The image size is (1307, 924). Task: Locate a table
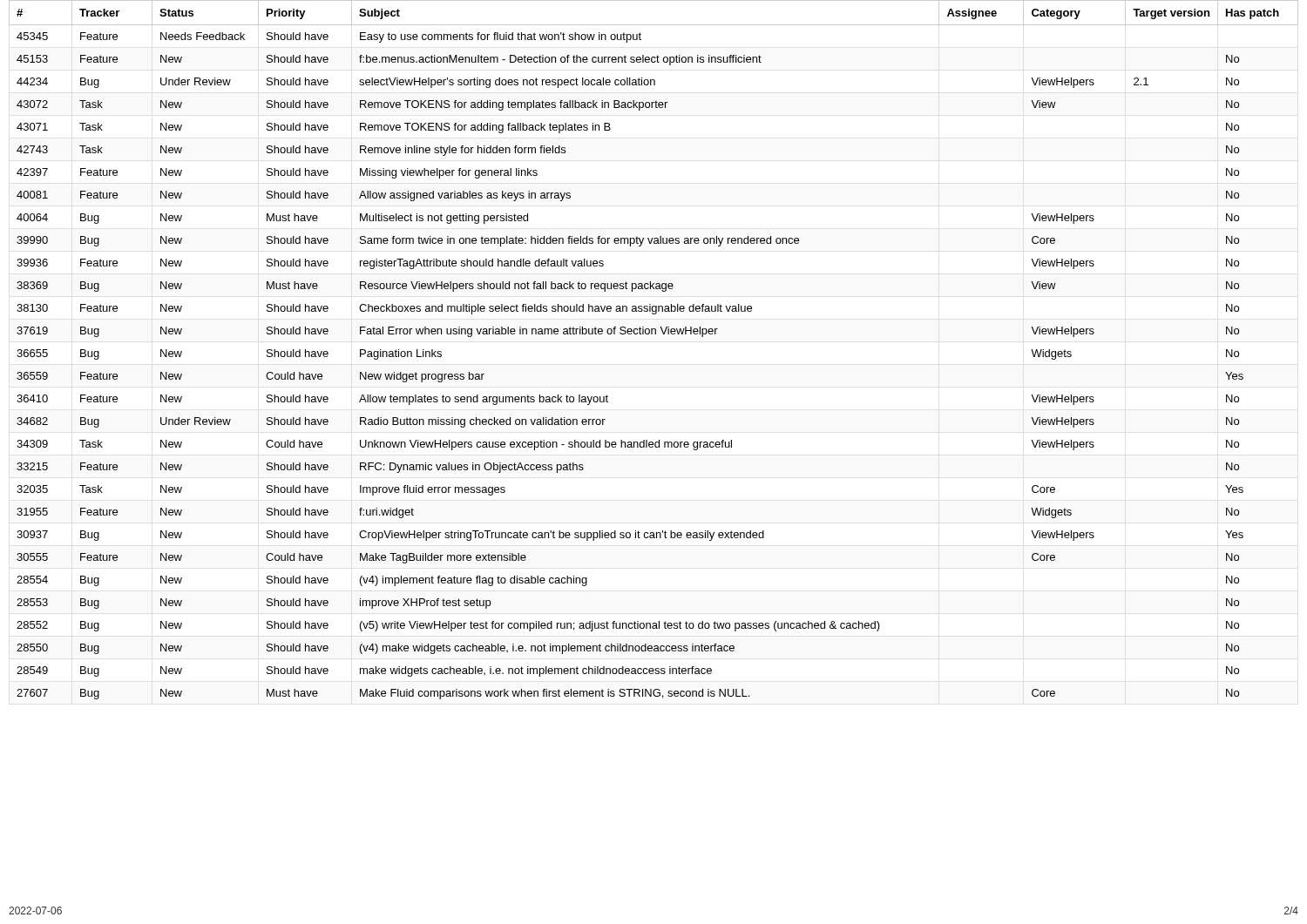coord(654,352)
